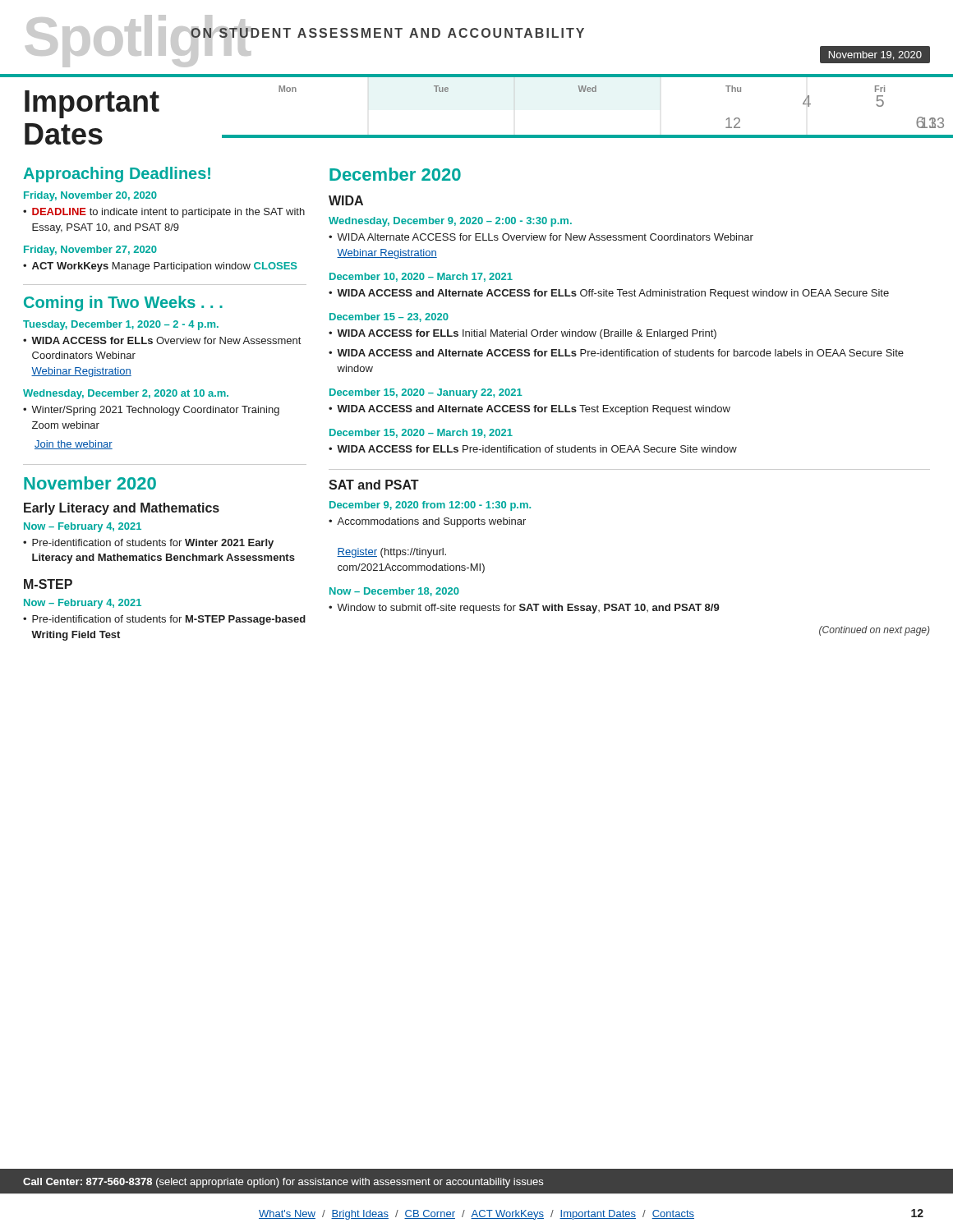The image size is (953, 1232).
Task: Locate the list item that reads "Join the webinar"
Action: [x=73, y=444]
